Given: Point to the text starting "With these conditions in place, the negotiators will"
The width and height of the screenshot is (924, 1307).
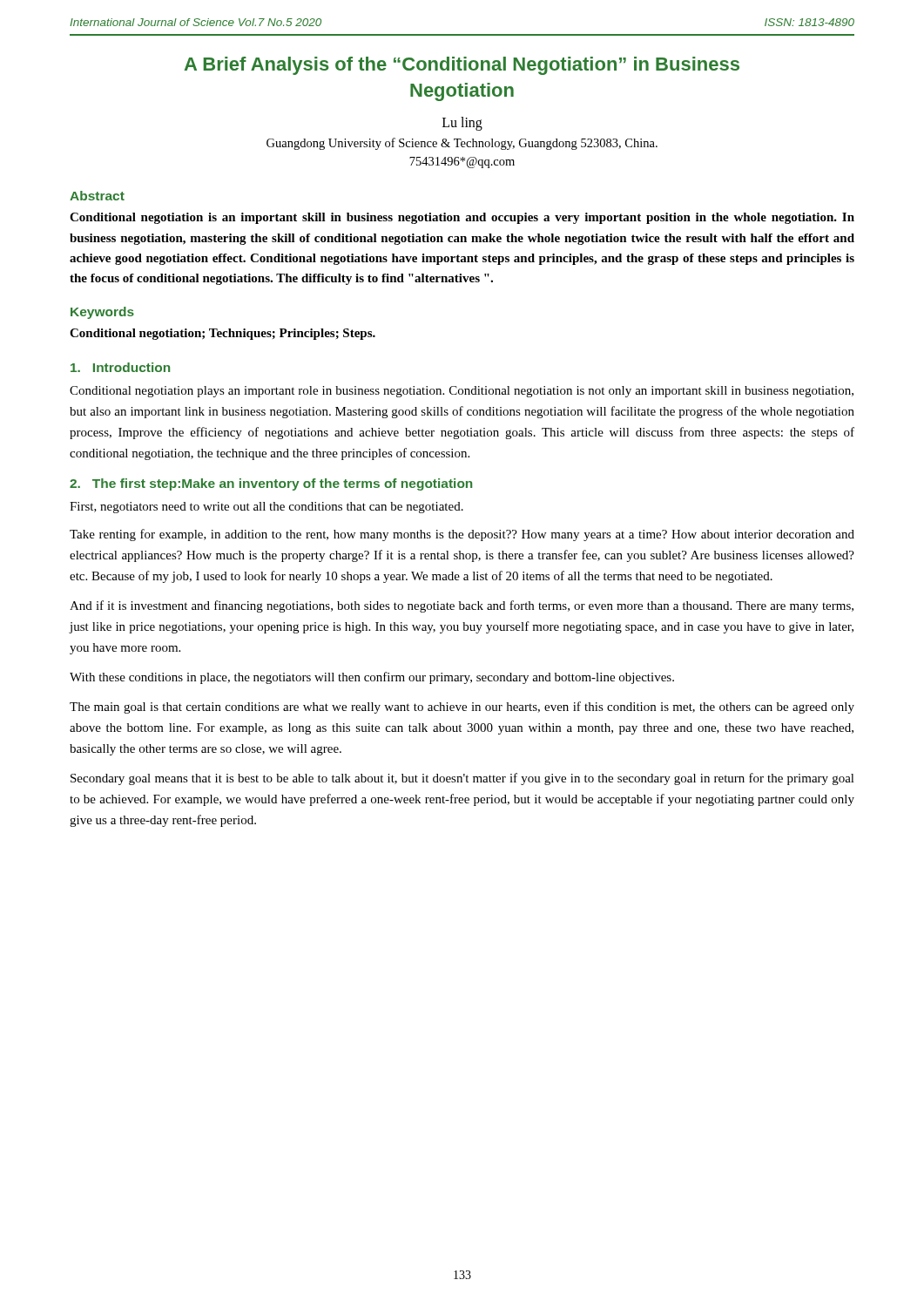Looking at the screenshot, I should (372, 677).
